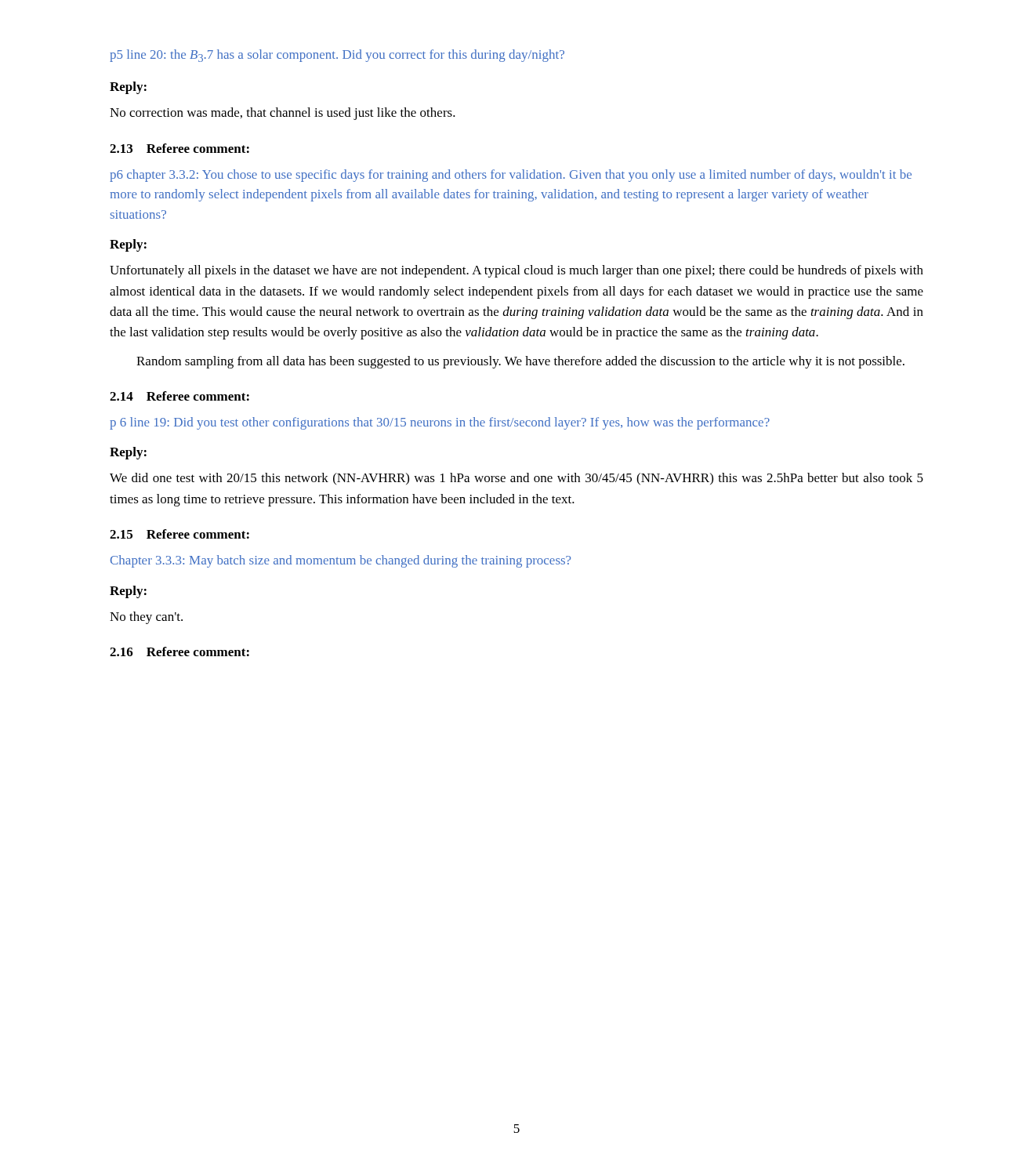Locate the text starting "Unfortunately all pixels in the"
Screen dimensions: 1176x1033
516,301
